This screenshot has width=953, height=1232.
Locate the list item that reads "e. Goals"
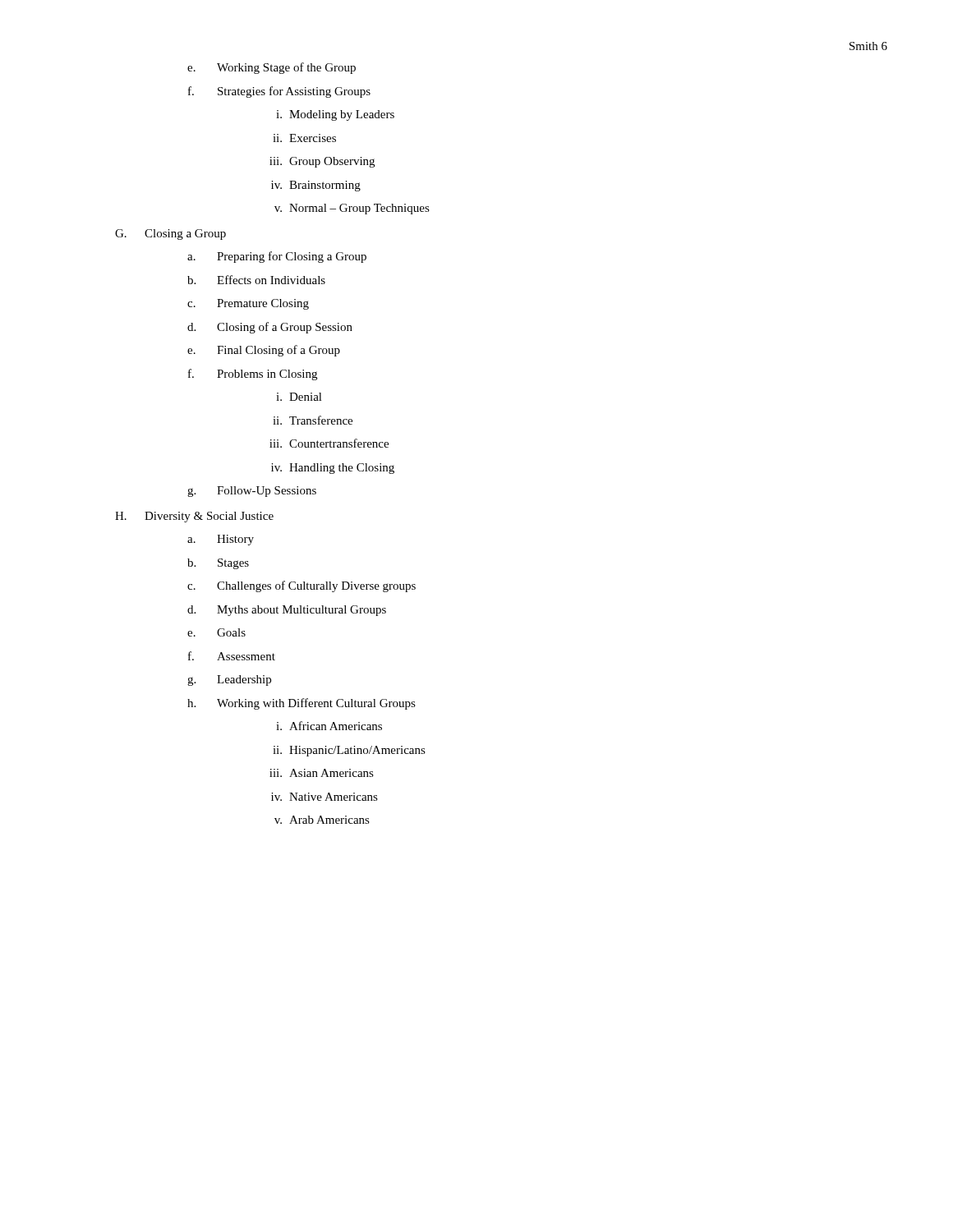pyautogui.click(x=217, y=633)
